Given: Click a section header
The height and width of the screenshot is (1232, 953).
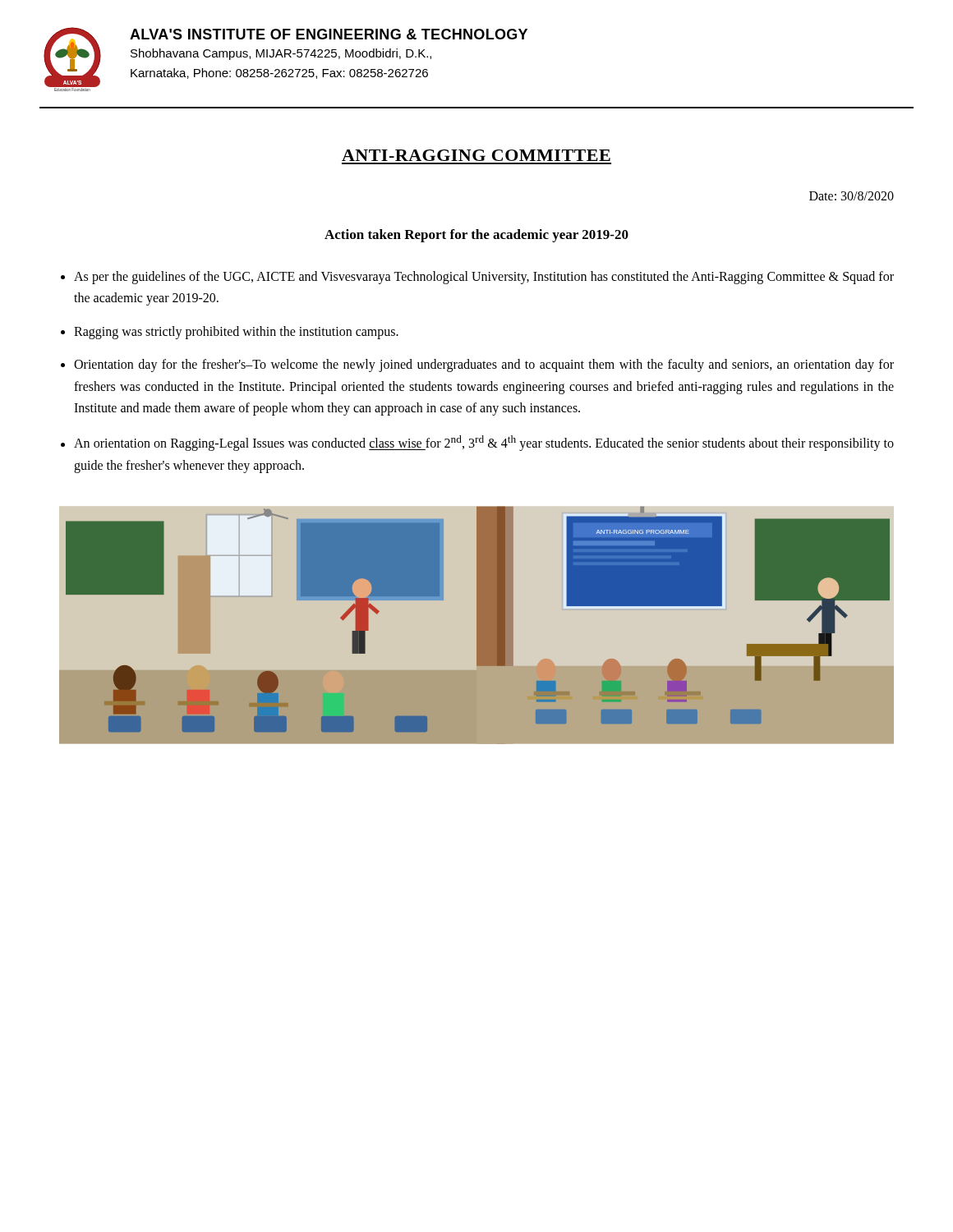Looking at the screenshot, I should 476,235.
